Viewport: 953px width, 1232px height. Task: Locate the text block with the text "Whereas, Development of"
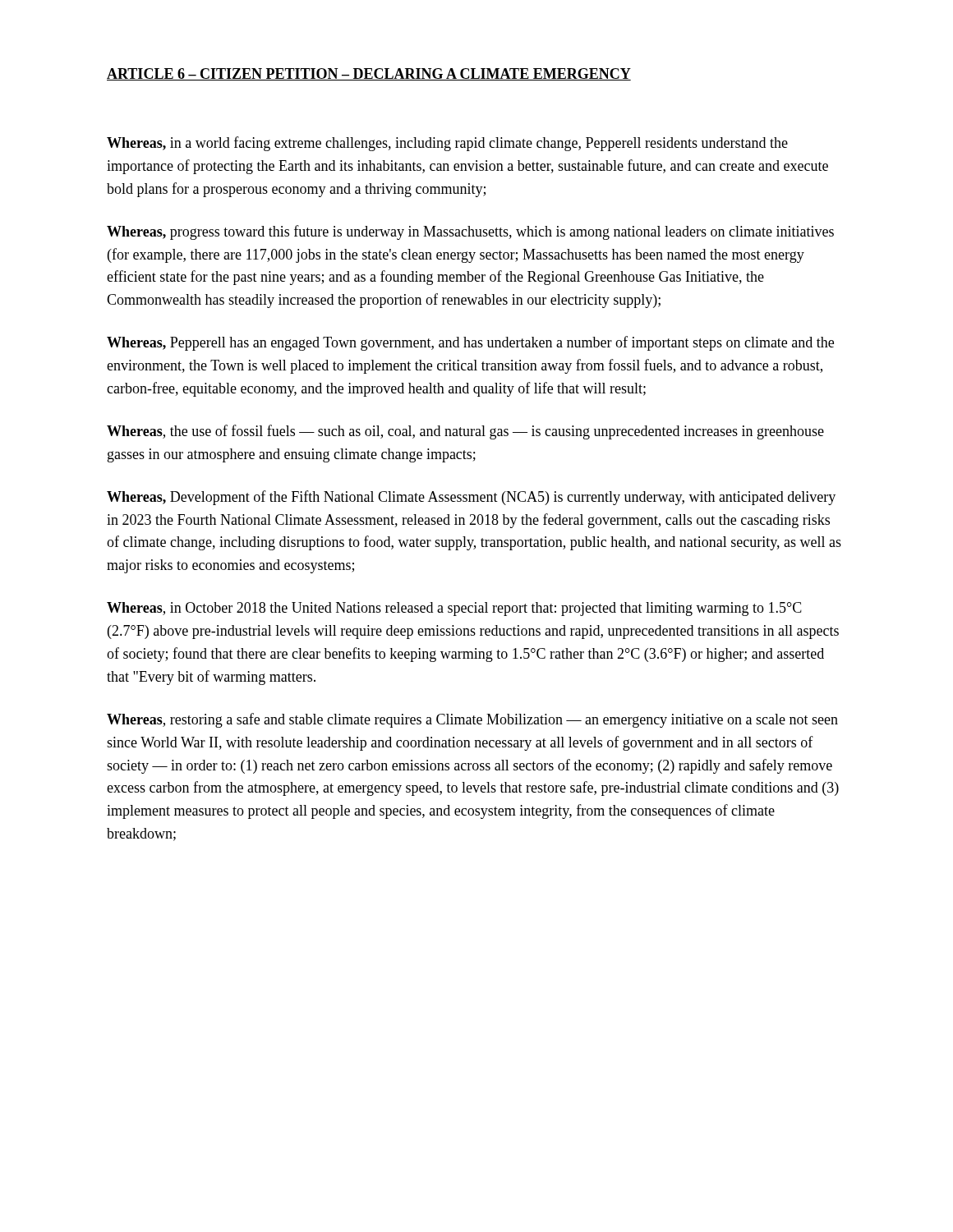click(474, 531)
